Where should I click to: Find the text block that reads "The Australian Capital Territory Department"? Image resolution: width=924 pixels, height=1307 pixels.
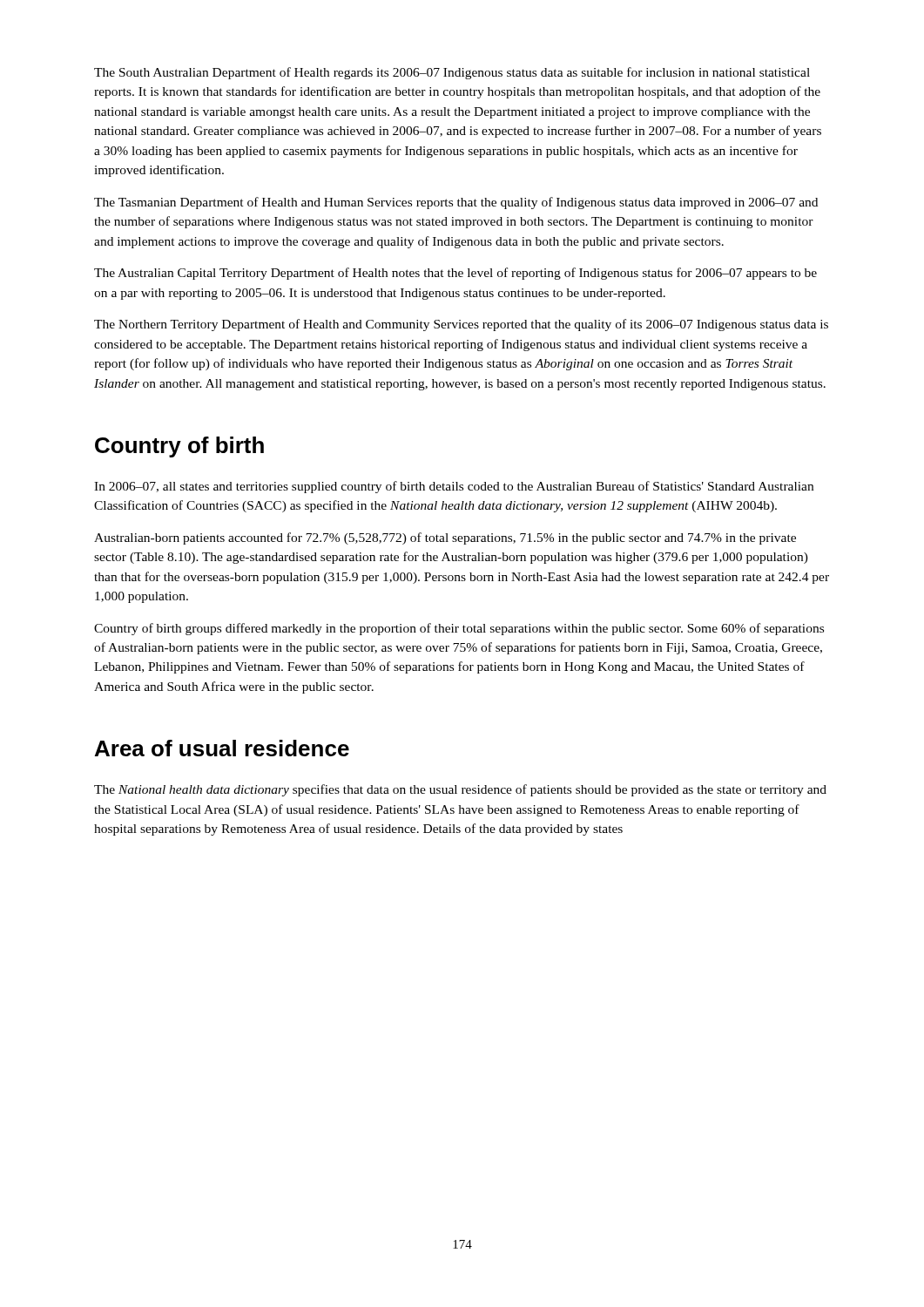[x=456, y=282]
